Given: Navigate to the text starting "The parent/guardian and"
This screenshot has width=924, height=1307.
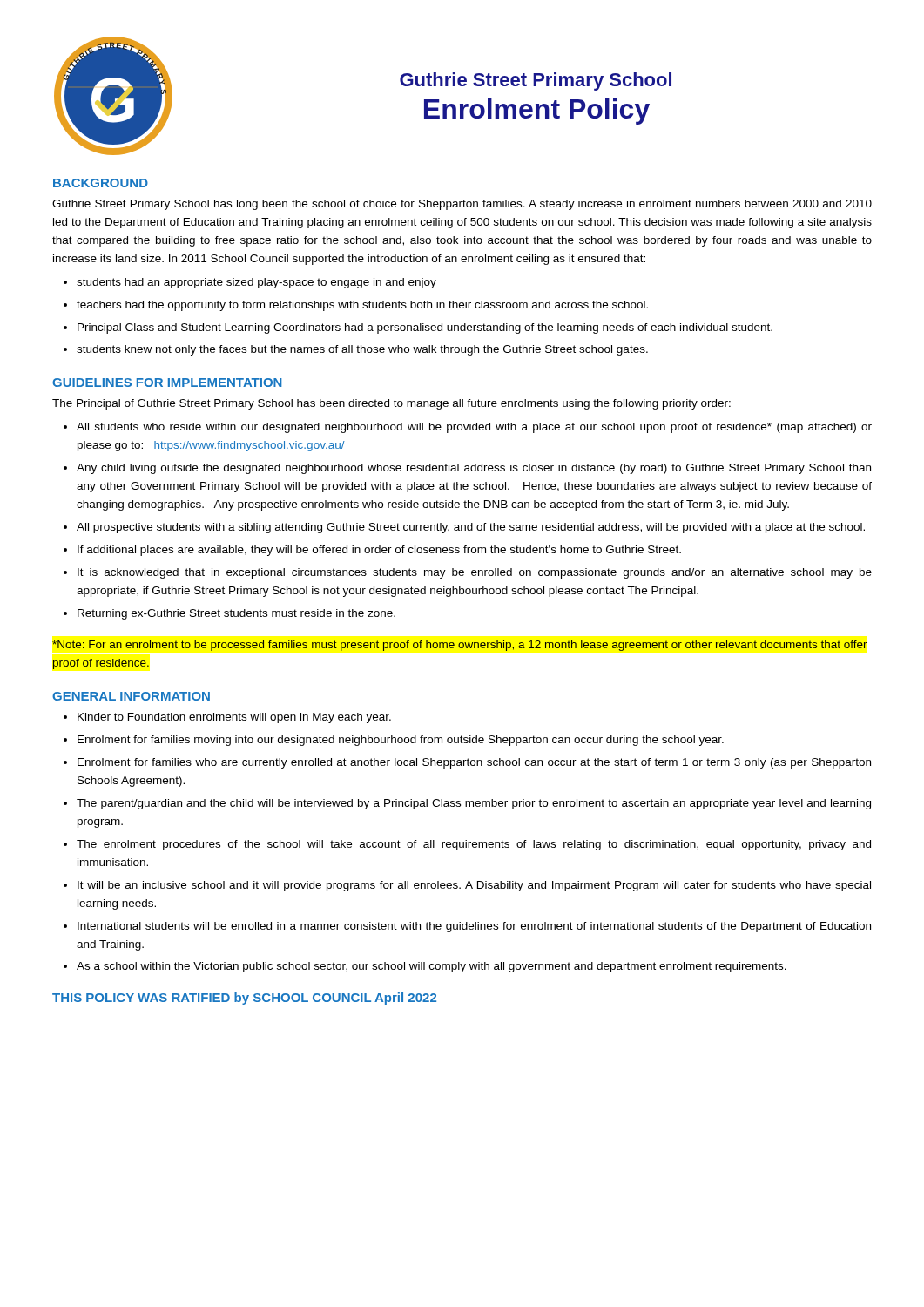Looking at the screenshot, I should [x=474, y=812].
